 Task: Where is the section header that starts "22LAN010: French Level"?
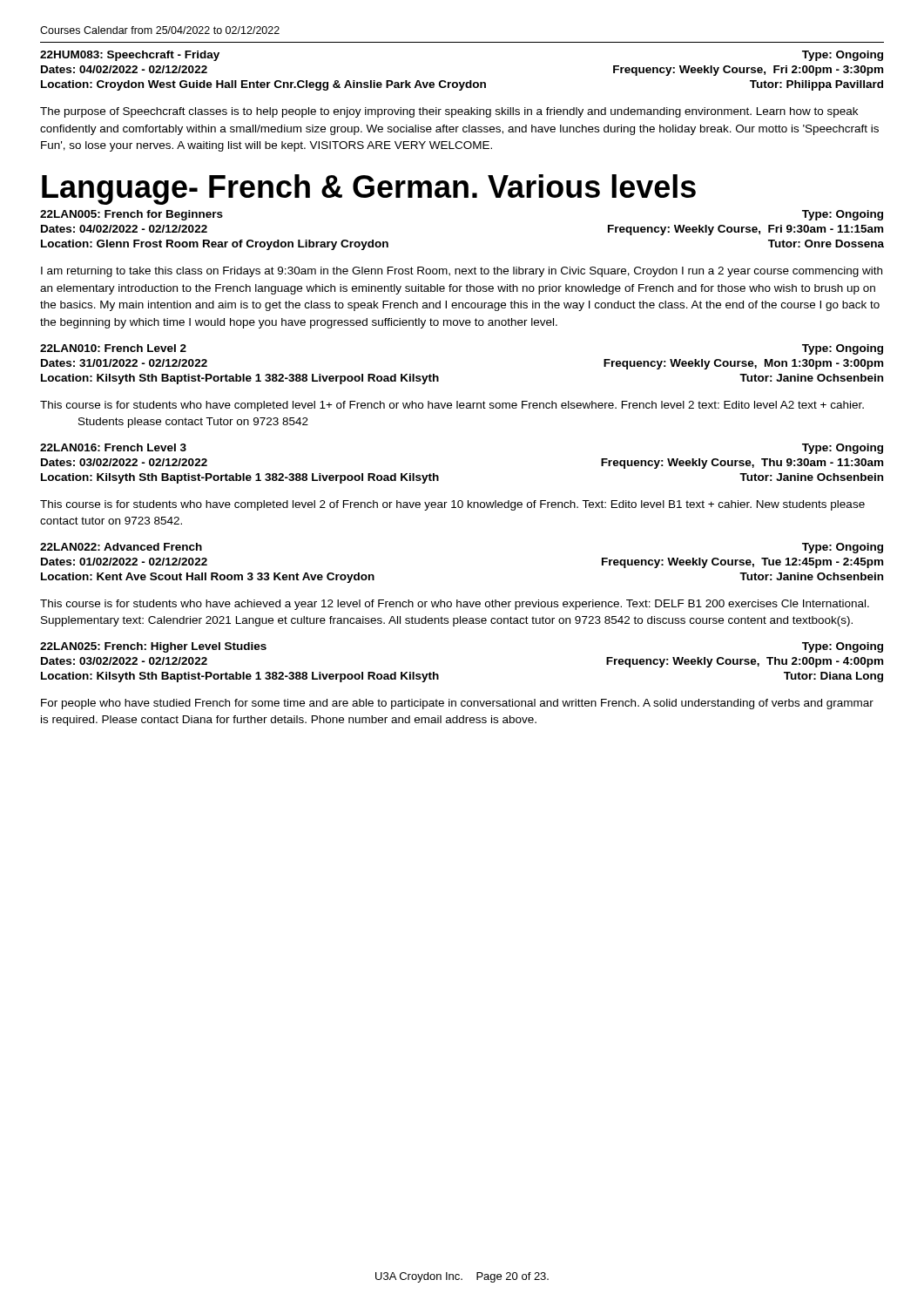113,349
